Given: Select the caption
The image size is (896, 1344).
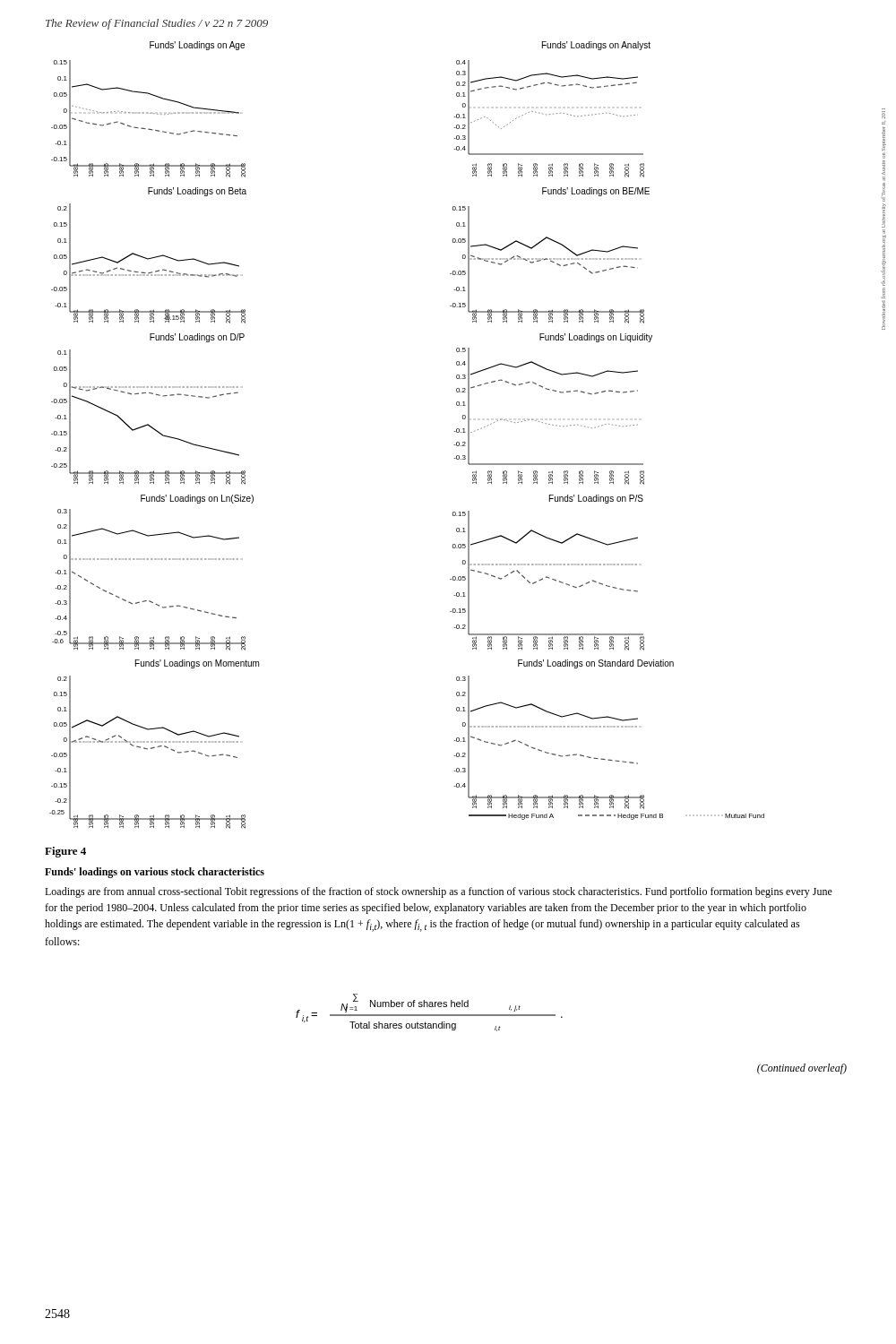Looking at the screenshot, I should coord(439,896).
